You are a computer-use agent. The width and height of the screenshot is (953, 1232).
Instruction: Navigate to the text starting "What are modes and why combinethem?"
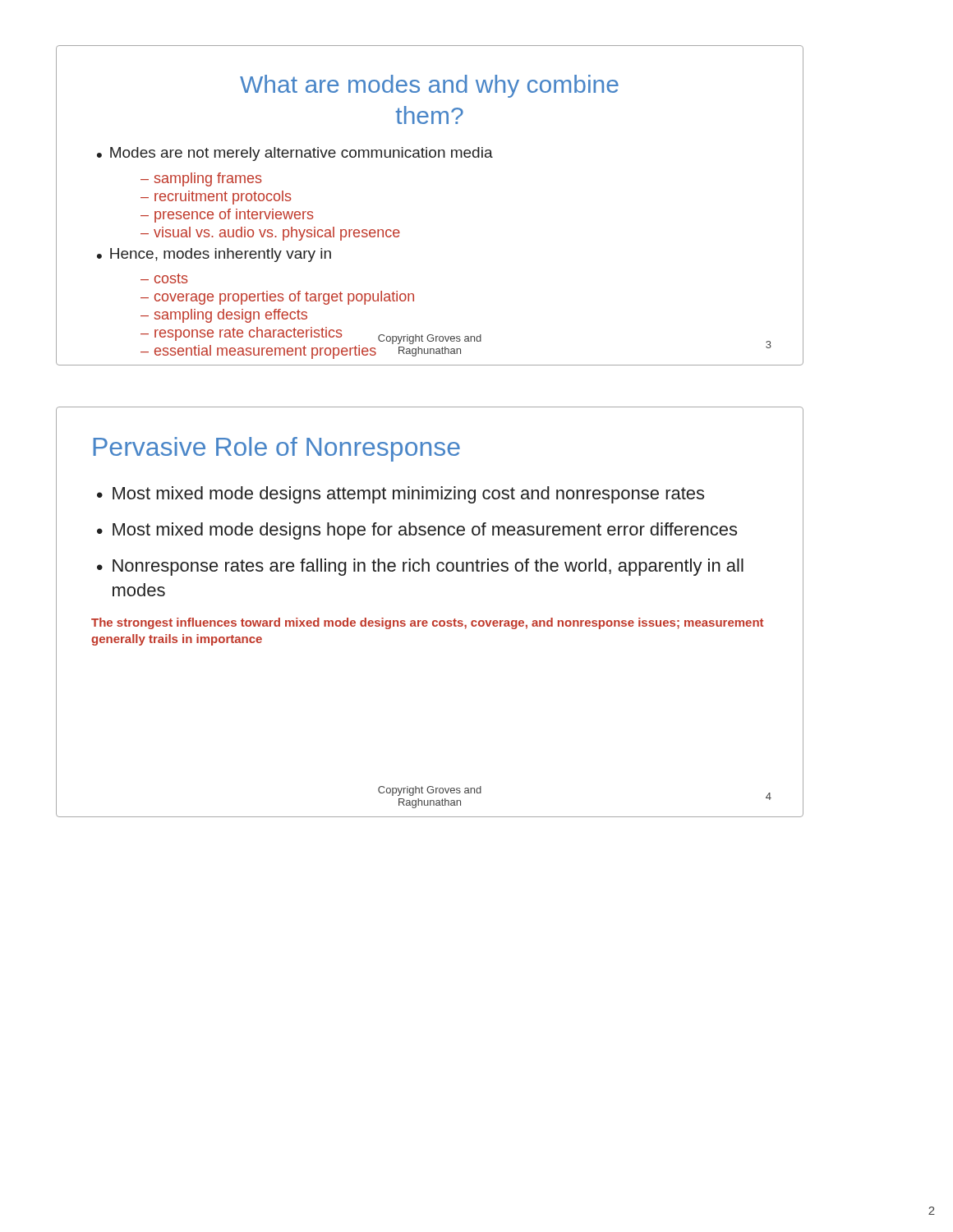(x=430, y=100)
